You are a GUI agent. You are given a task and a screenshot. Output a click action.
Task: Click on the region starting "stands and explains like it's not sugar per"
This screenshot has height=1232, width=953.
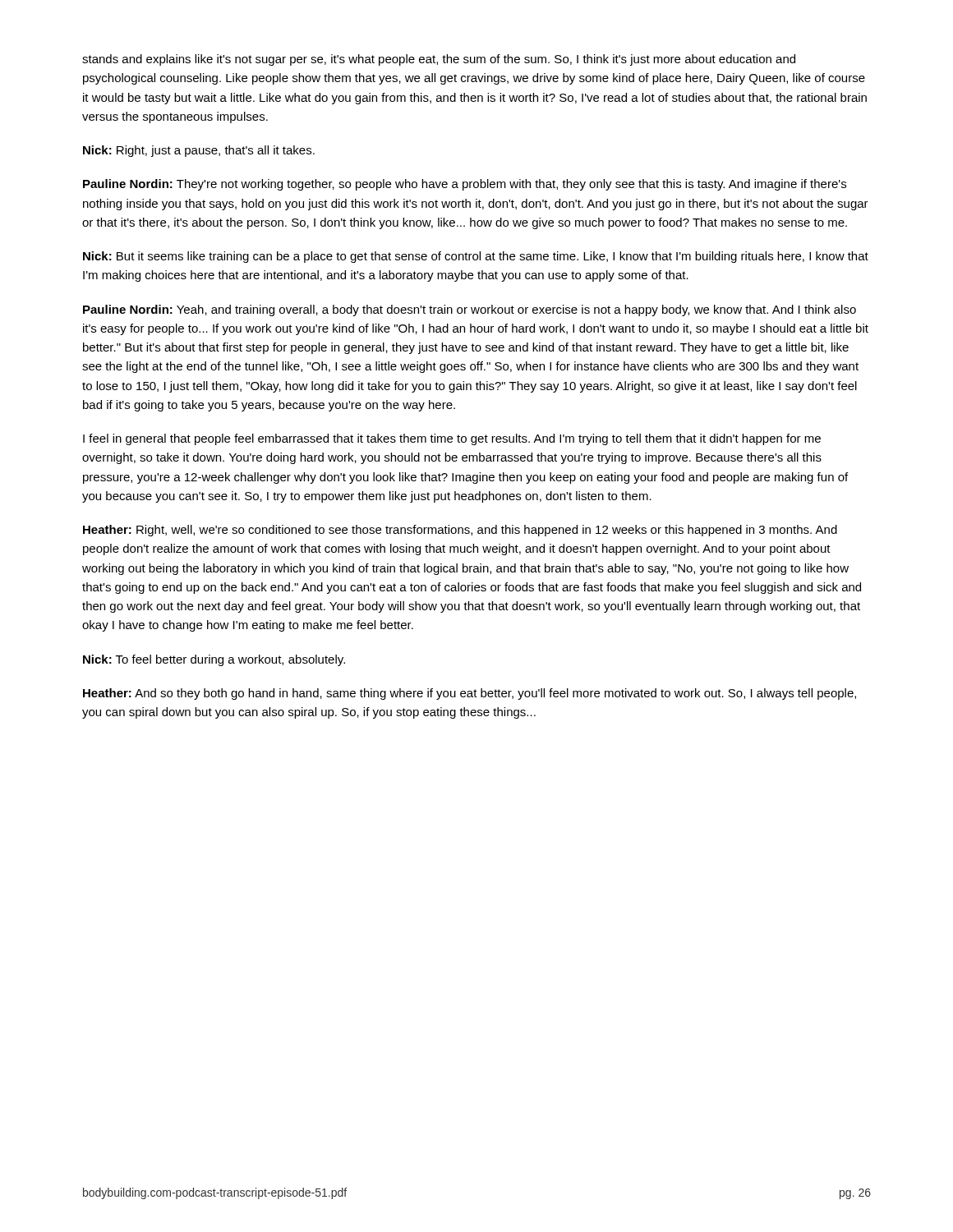(475, 87)
